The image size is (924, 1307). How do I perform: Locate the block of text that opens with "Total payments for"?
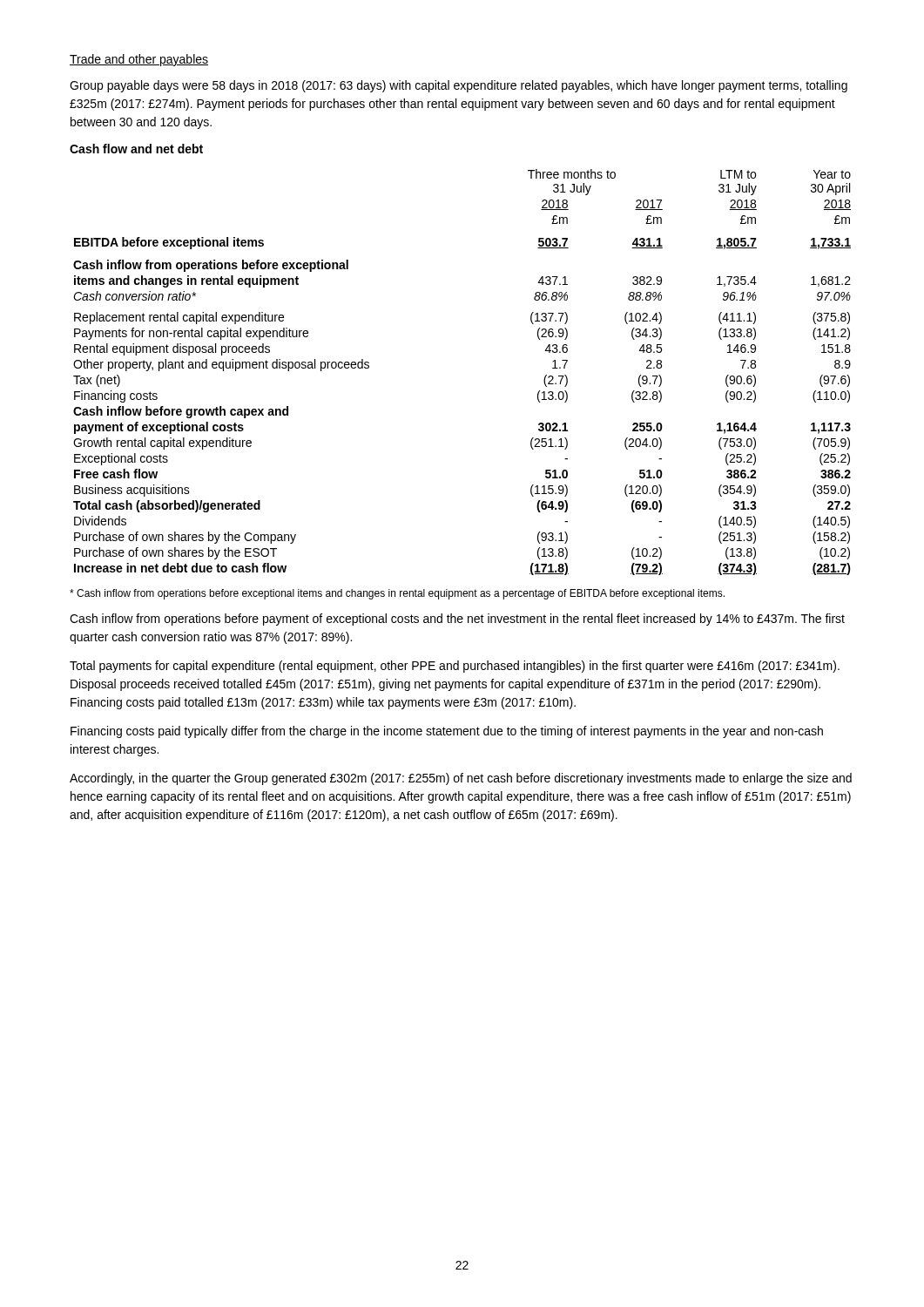point(455,684)
